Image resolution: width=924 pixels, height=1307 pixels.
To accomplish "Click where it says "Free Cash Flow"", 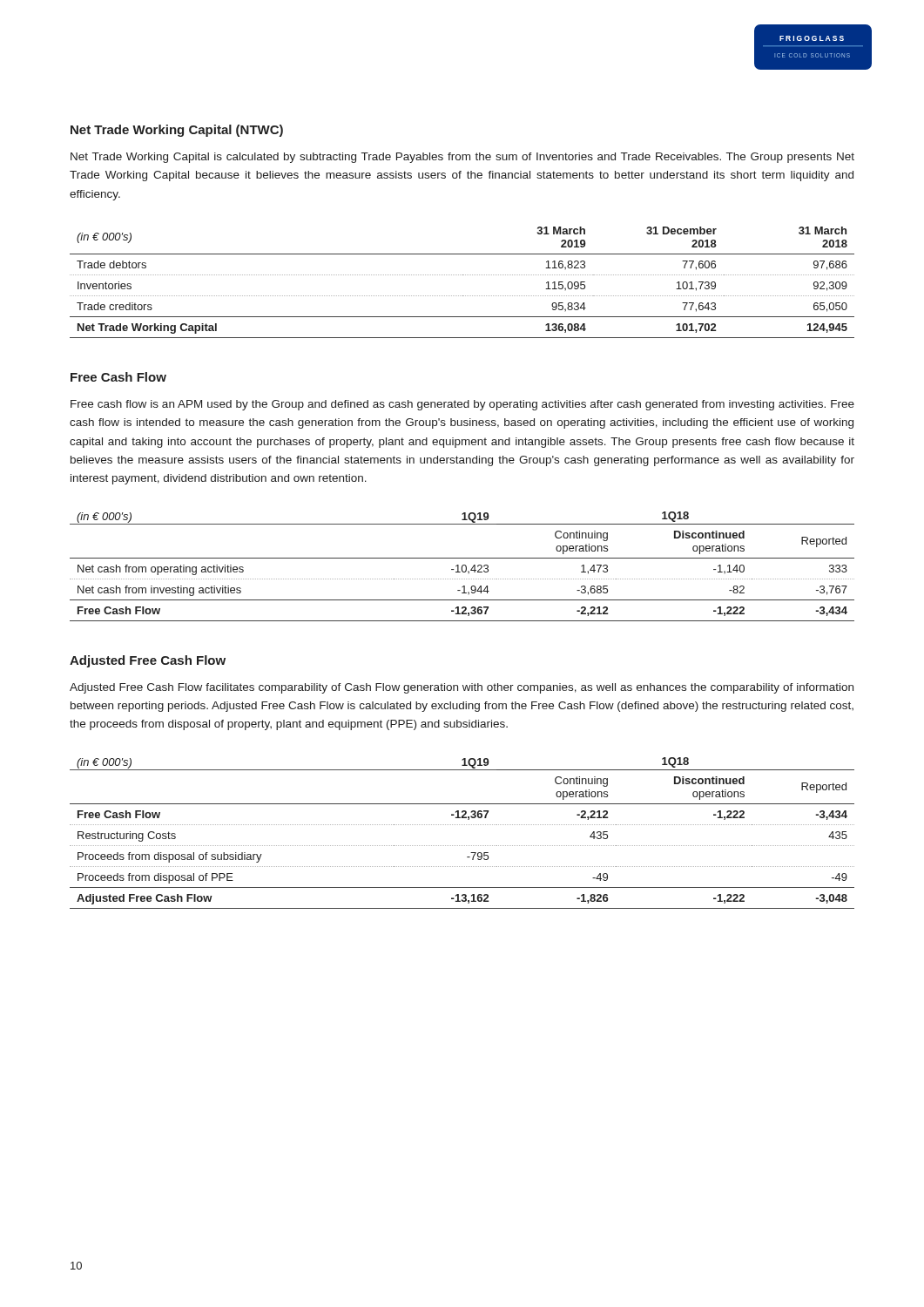I will click(x=118, y=377).
